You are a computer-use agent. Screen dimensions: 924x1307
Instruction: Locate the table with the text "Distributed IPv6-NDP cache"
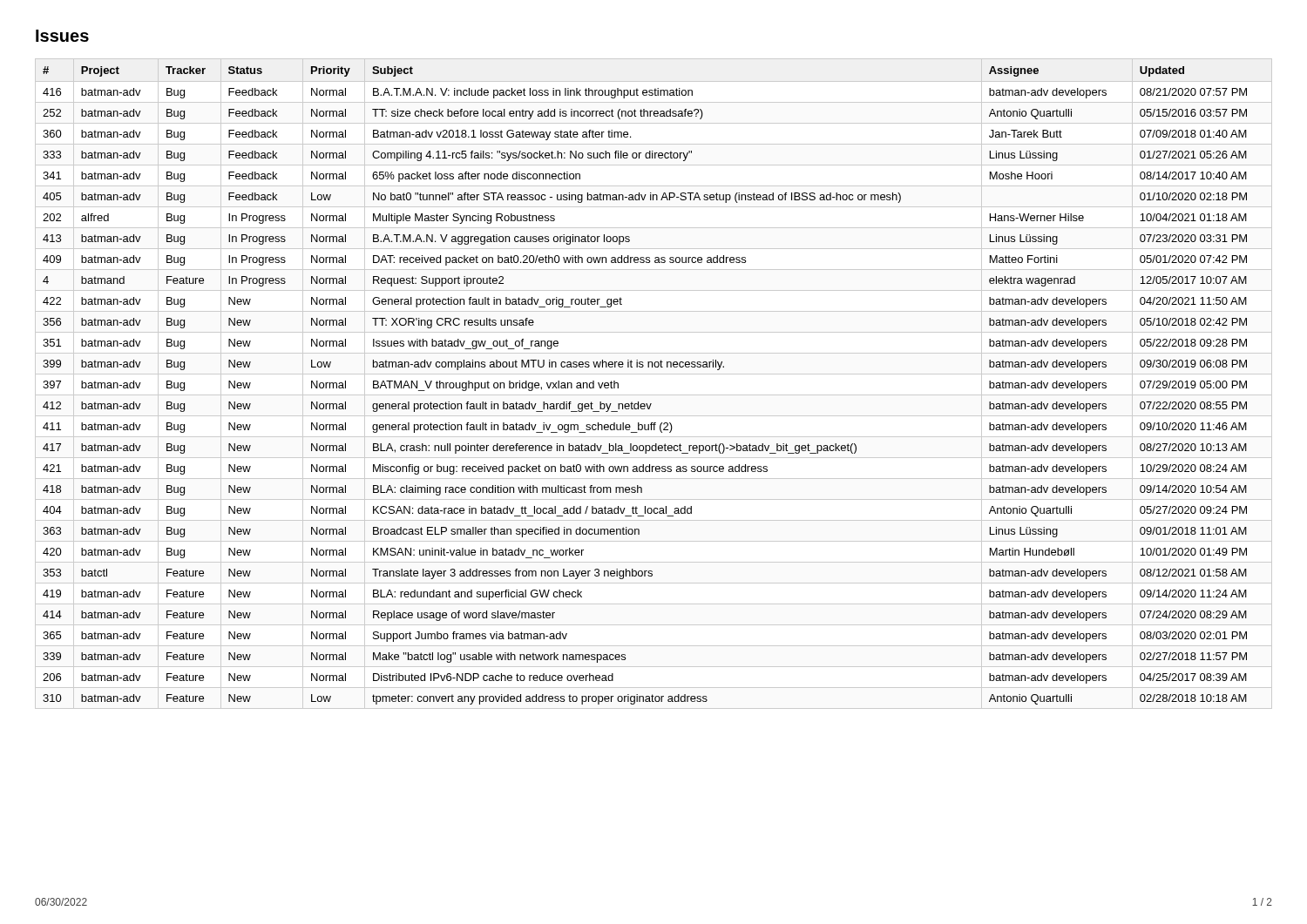[x=654, y=384]
